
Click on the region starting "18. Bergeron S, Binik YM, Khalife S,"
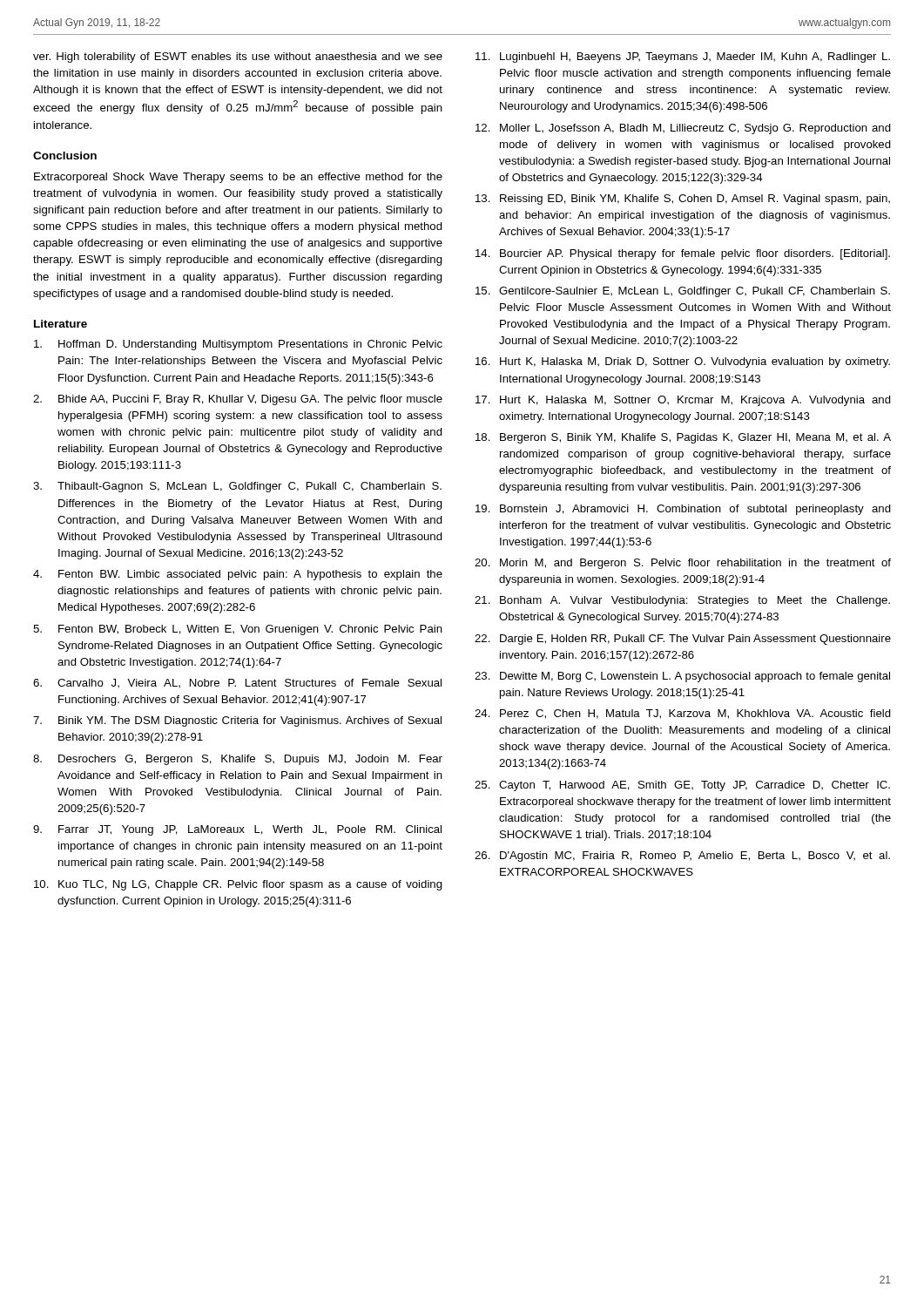pos(683,462)
